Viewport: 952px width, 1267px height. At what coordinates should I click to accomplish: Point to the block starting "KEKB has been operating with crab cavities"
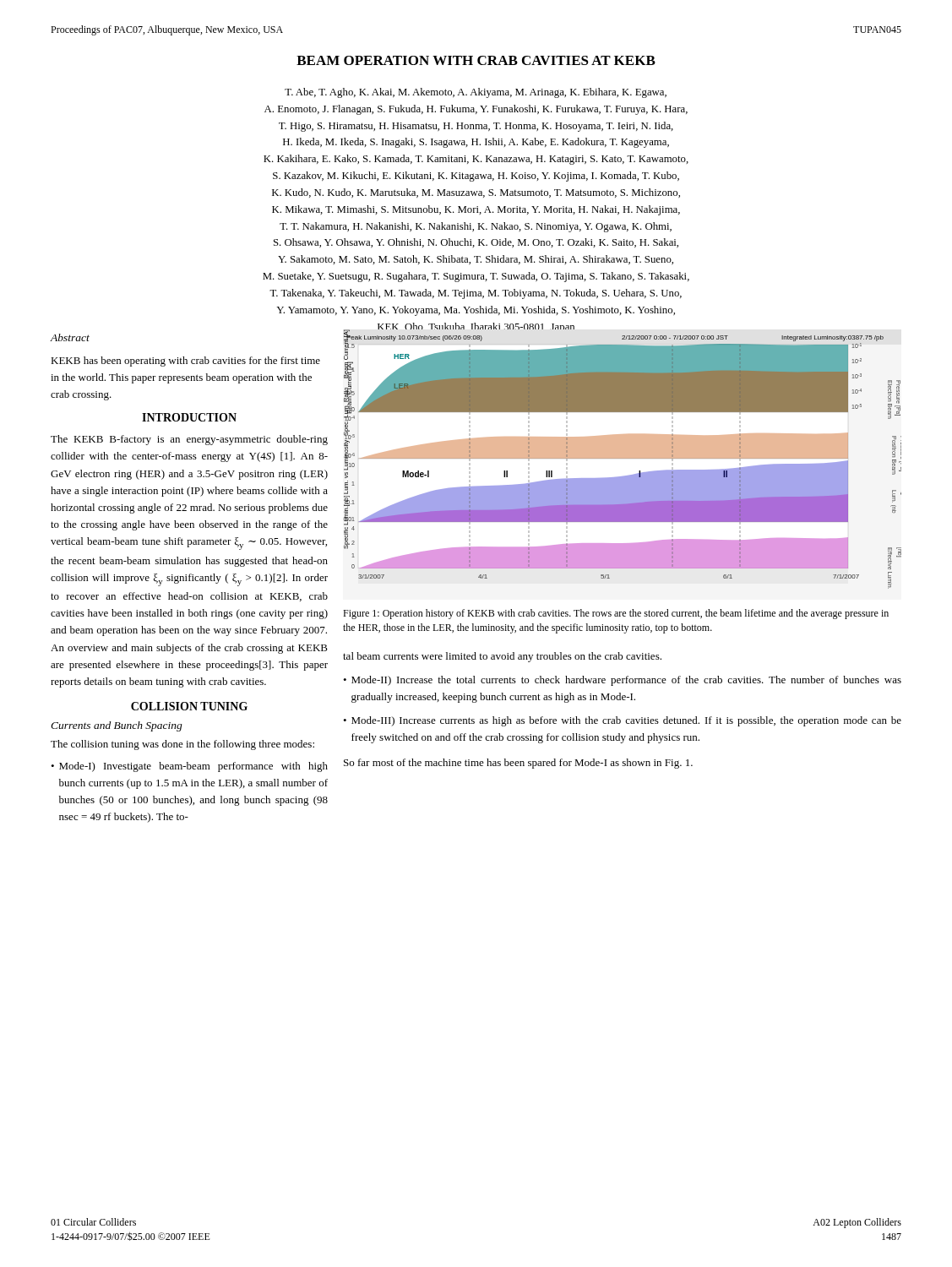tap(185, 377)
